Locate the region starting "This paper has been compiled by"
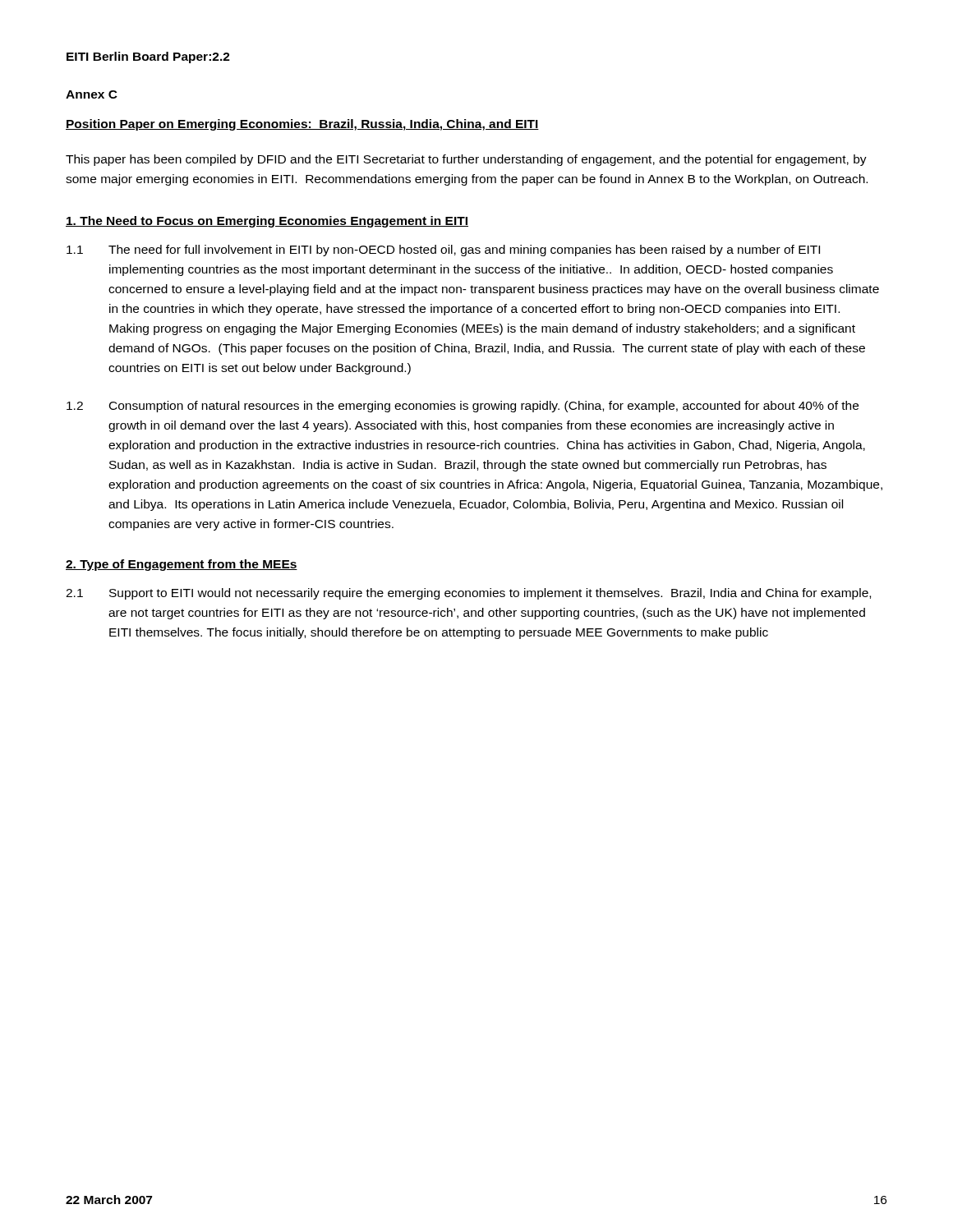The image size is (953, 1232). 467,169
